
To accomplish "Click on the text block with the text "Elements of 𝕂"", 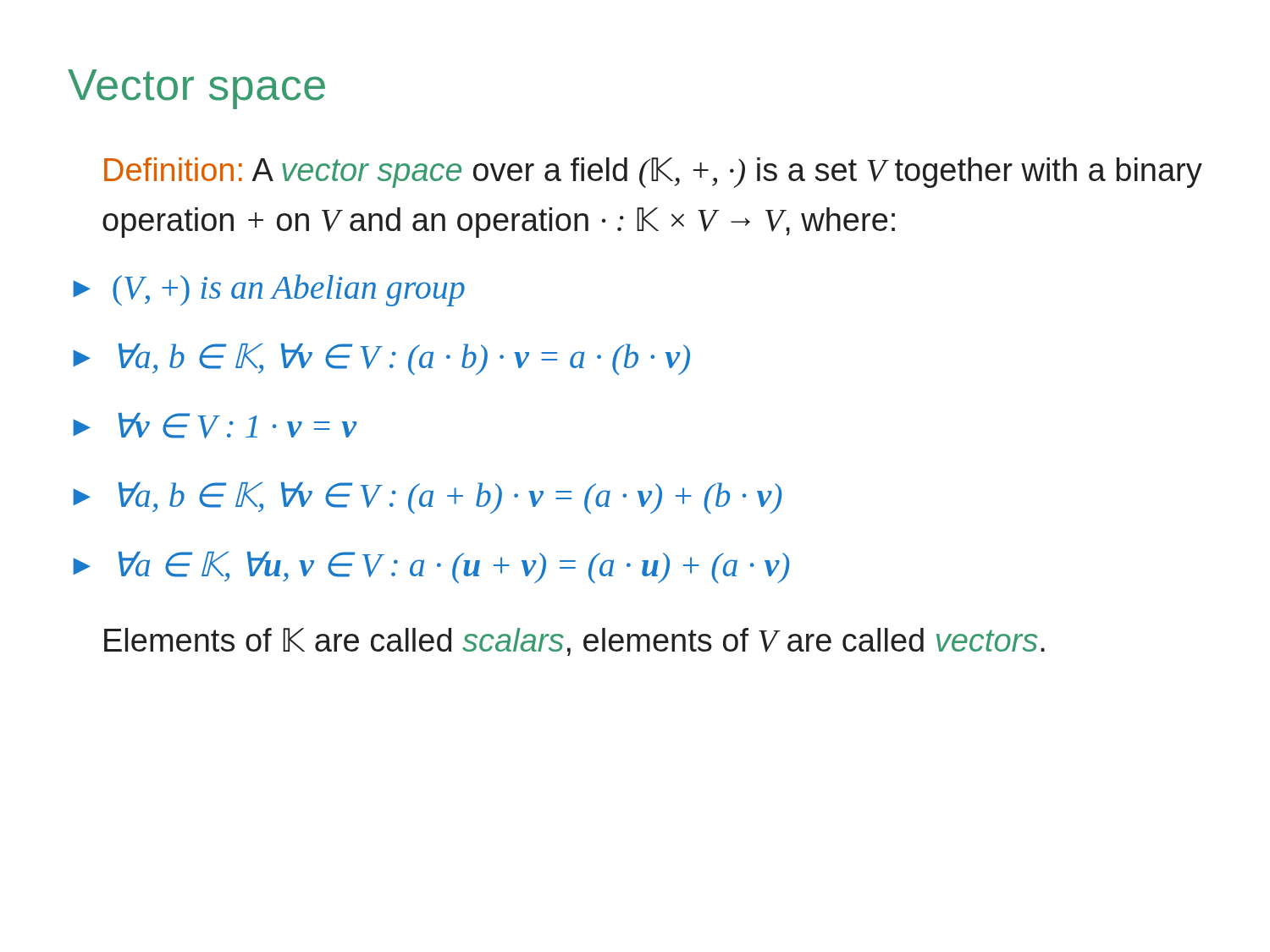I will tap(574, 640).
